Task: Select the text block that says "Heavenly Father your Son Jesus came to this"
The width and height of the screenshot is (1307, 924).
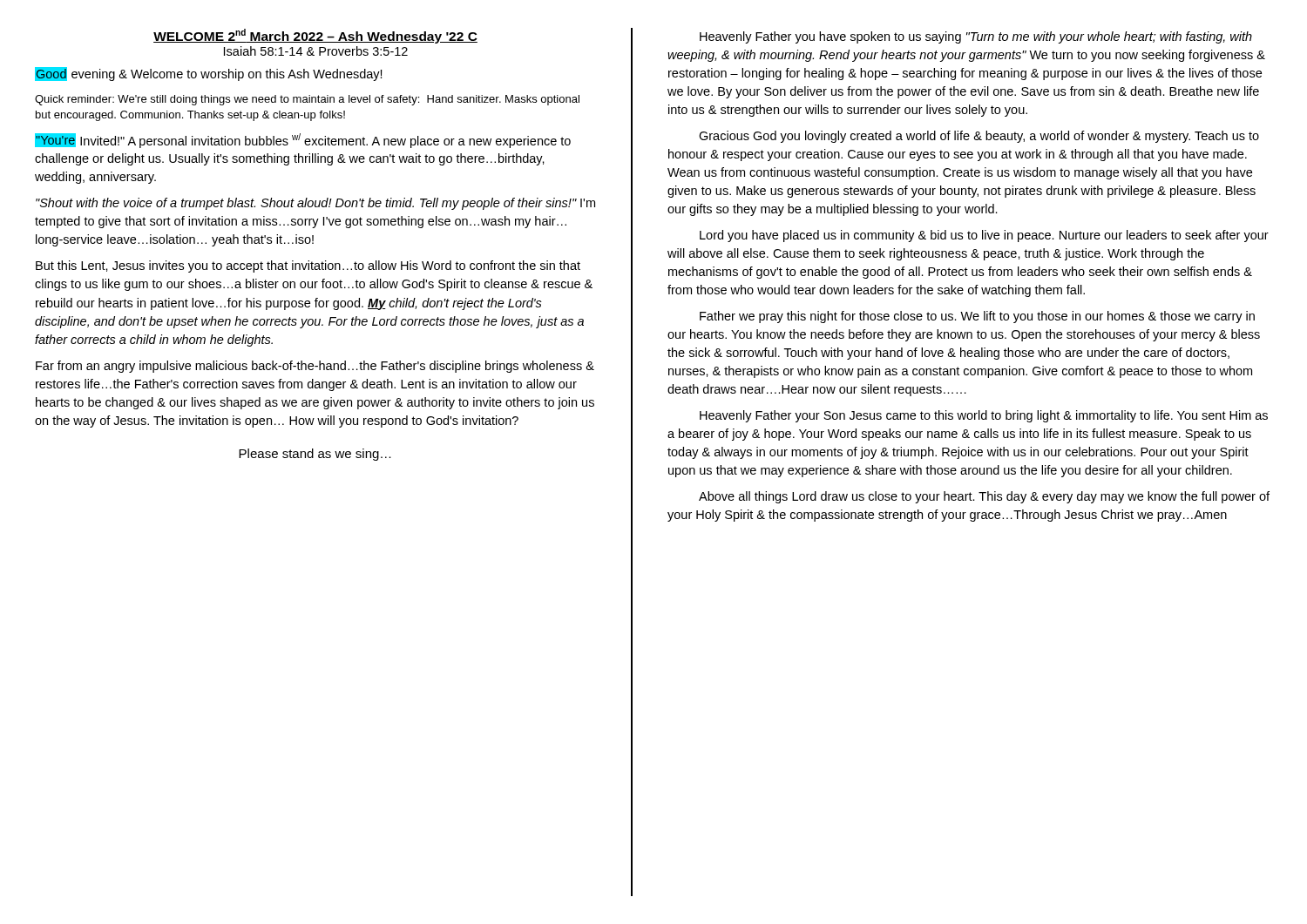Action: (970, 444)
